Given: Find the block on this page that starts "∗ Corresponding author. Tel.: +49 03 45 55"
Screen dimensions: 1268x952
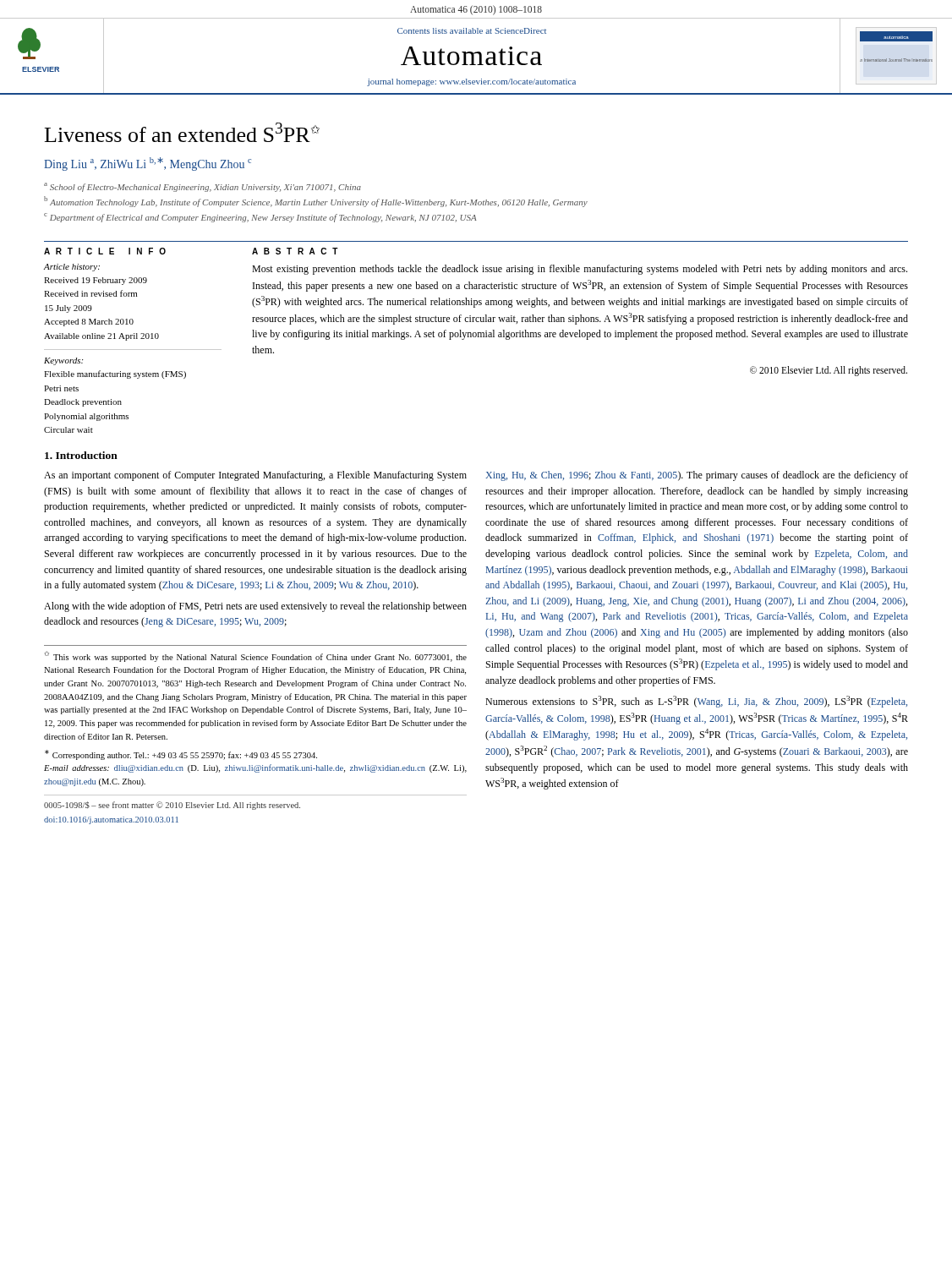Looking at the screenshot, I should (255, 767).
